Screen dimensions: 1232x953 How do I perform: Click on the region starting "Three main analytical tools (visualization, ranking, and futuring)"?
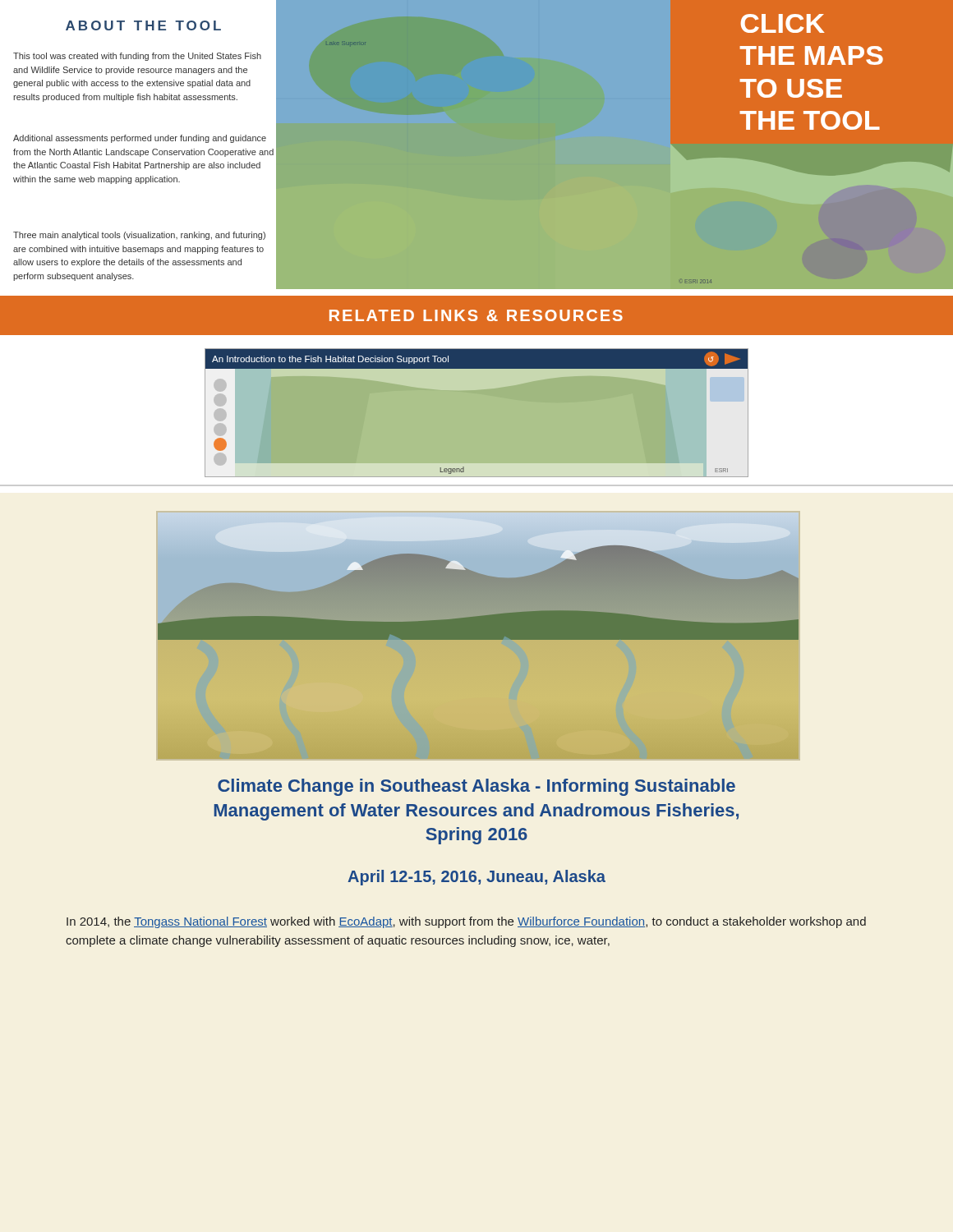point(144,255)
